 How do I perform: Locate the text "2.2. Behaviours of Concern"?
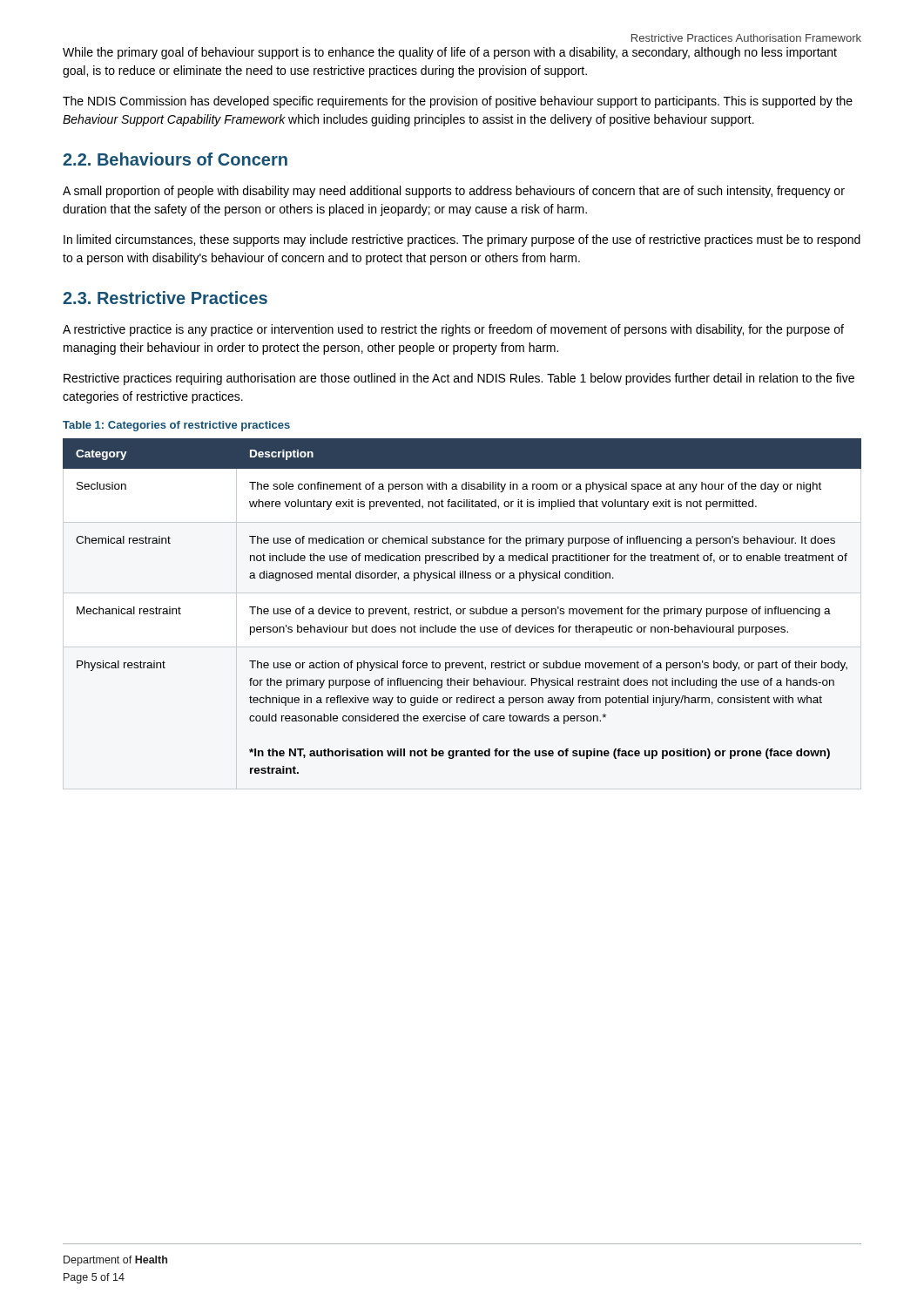pyautogui.click(x=175, y=159)
